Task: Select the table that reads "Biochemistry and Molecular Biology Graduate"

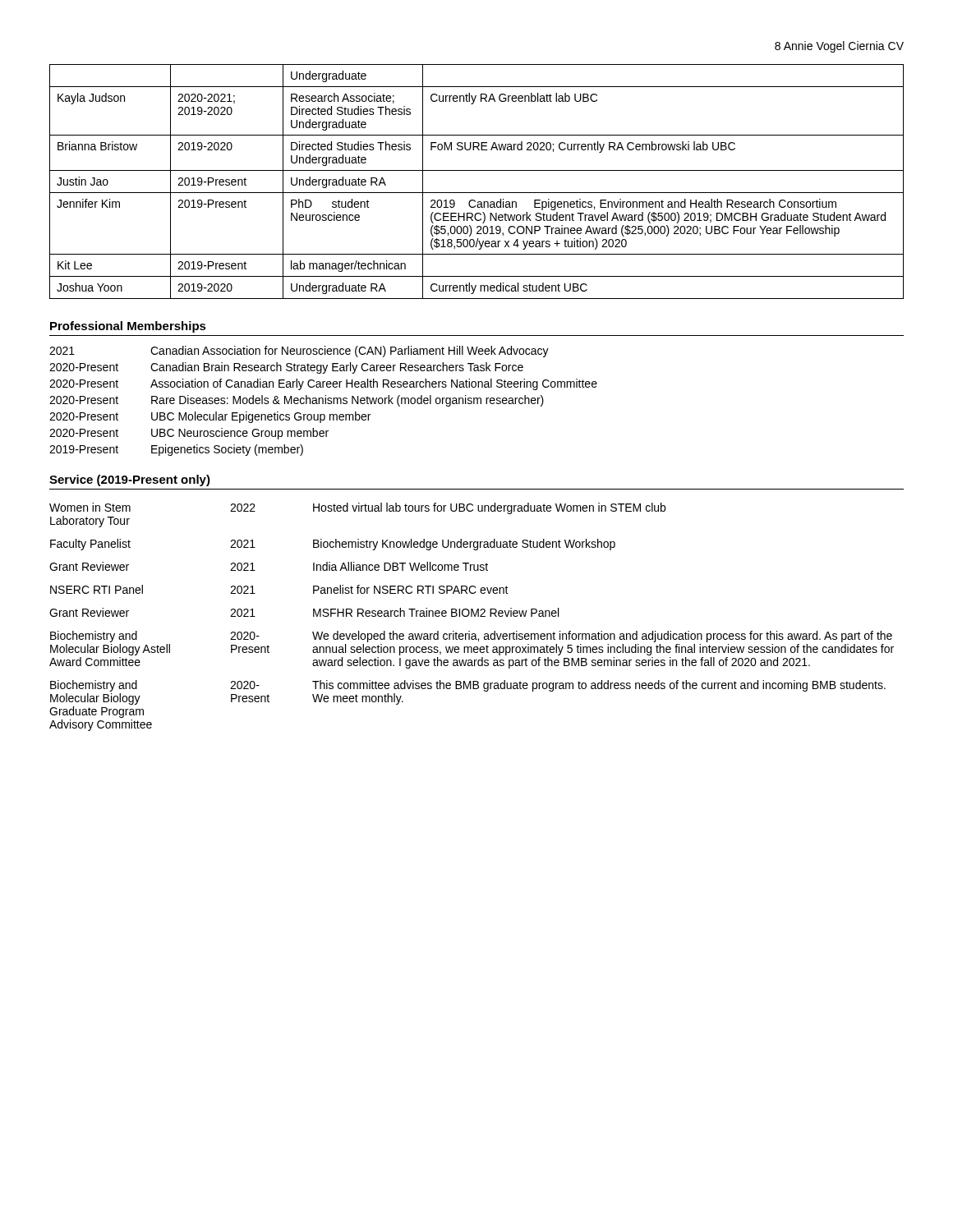Action: coord(476,616)
